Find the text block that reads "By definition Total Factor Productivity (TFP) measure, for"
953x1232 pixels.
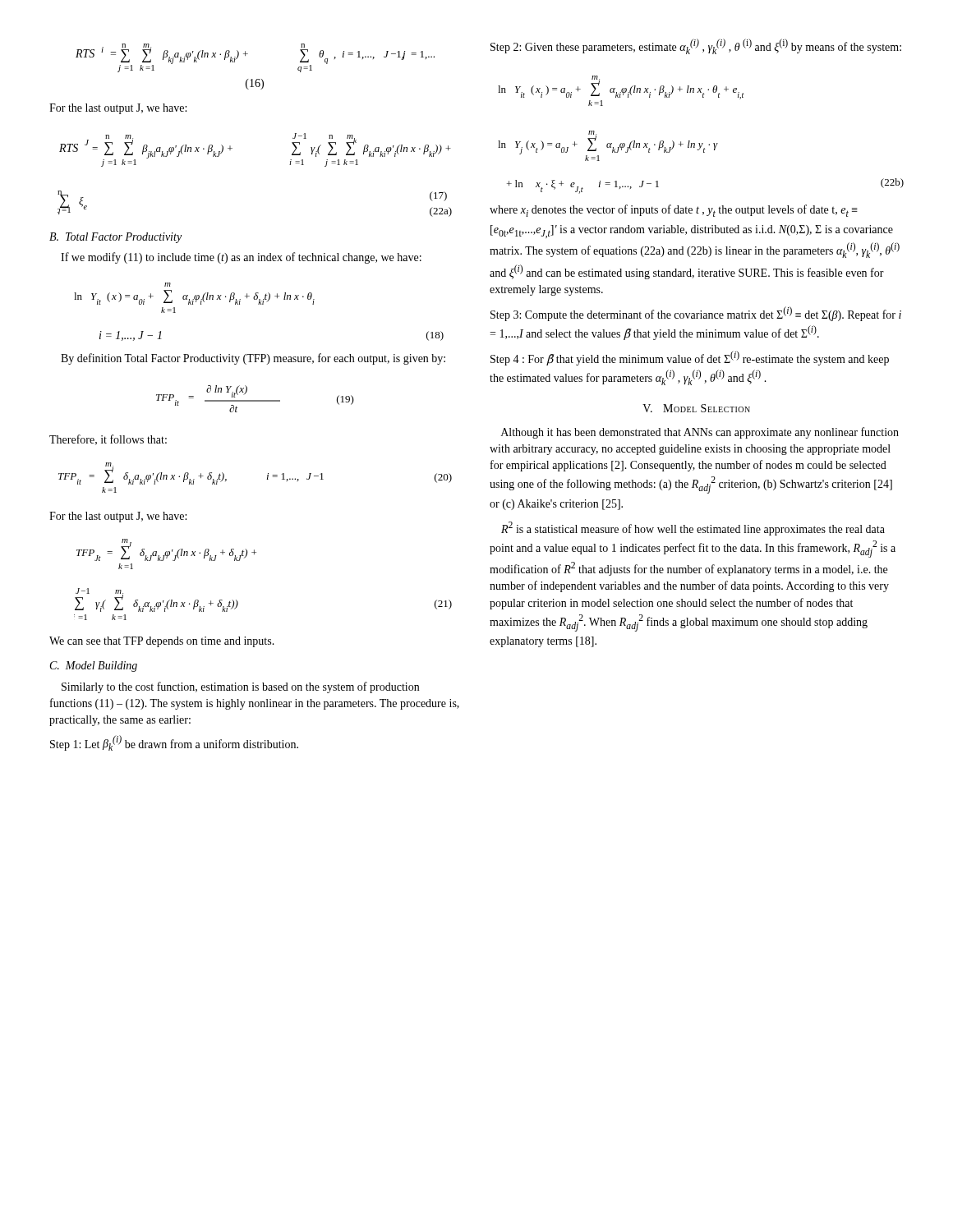[x=255, y=359]
